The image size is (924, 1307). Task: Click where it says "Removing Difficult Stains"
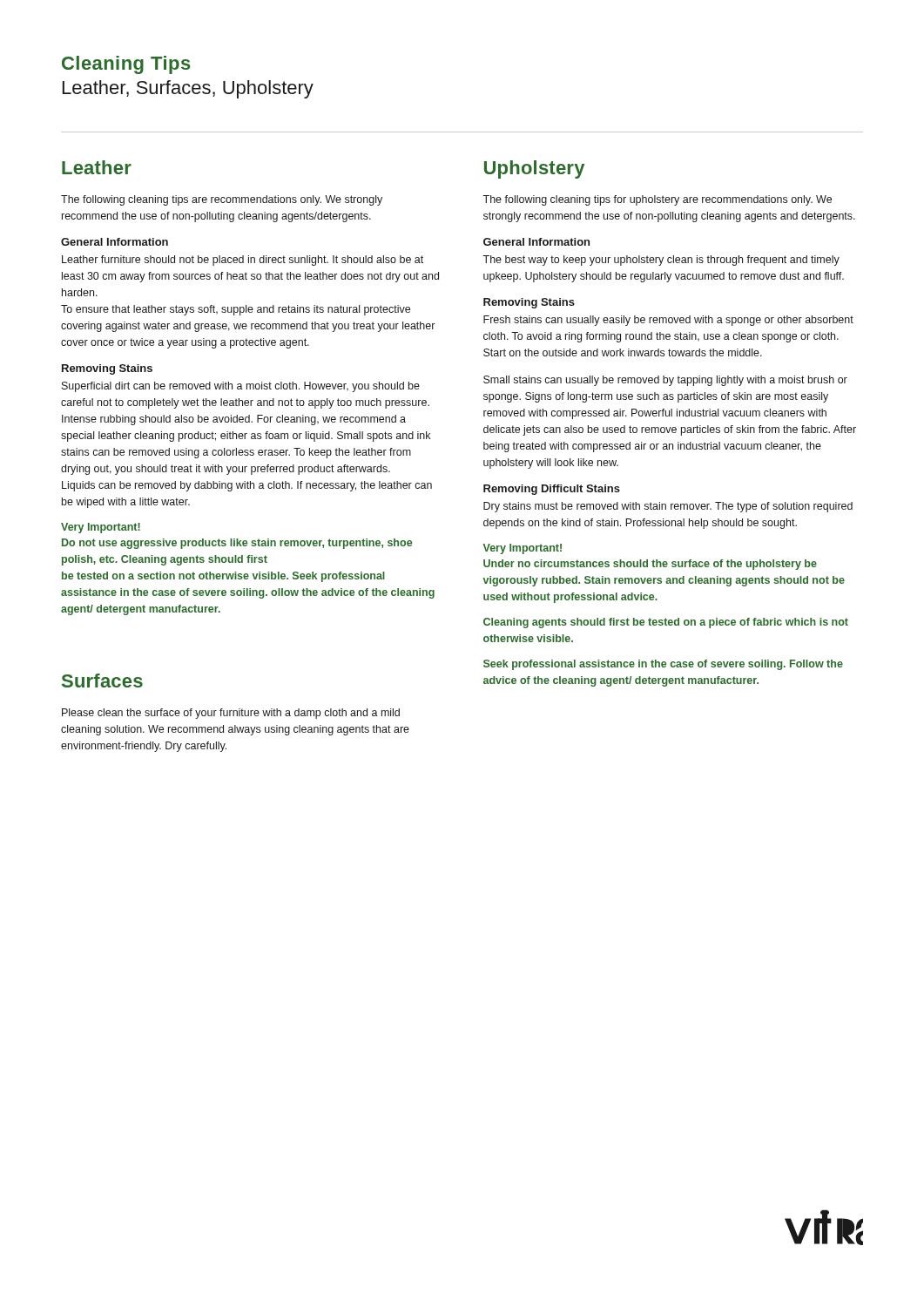pos(552,490)
